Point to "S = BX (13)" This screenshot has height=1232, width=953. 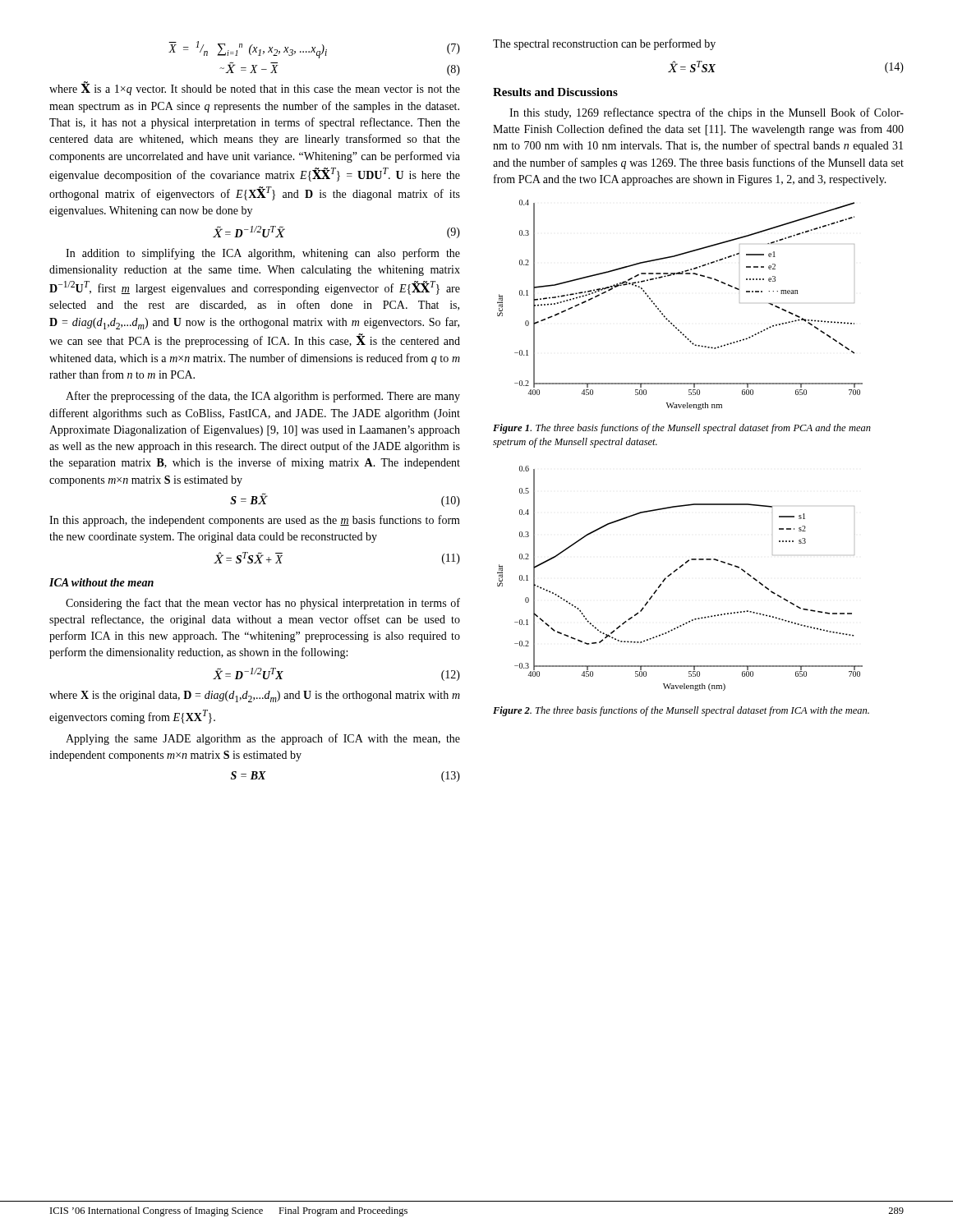[255, 776]
